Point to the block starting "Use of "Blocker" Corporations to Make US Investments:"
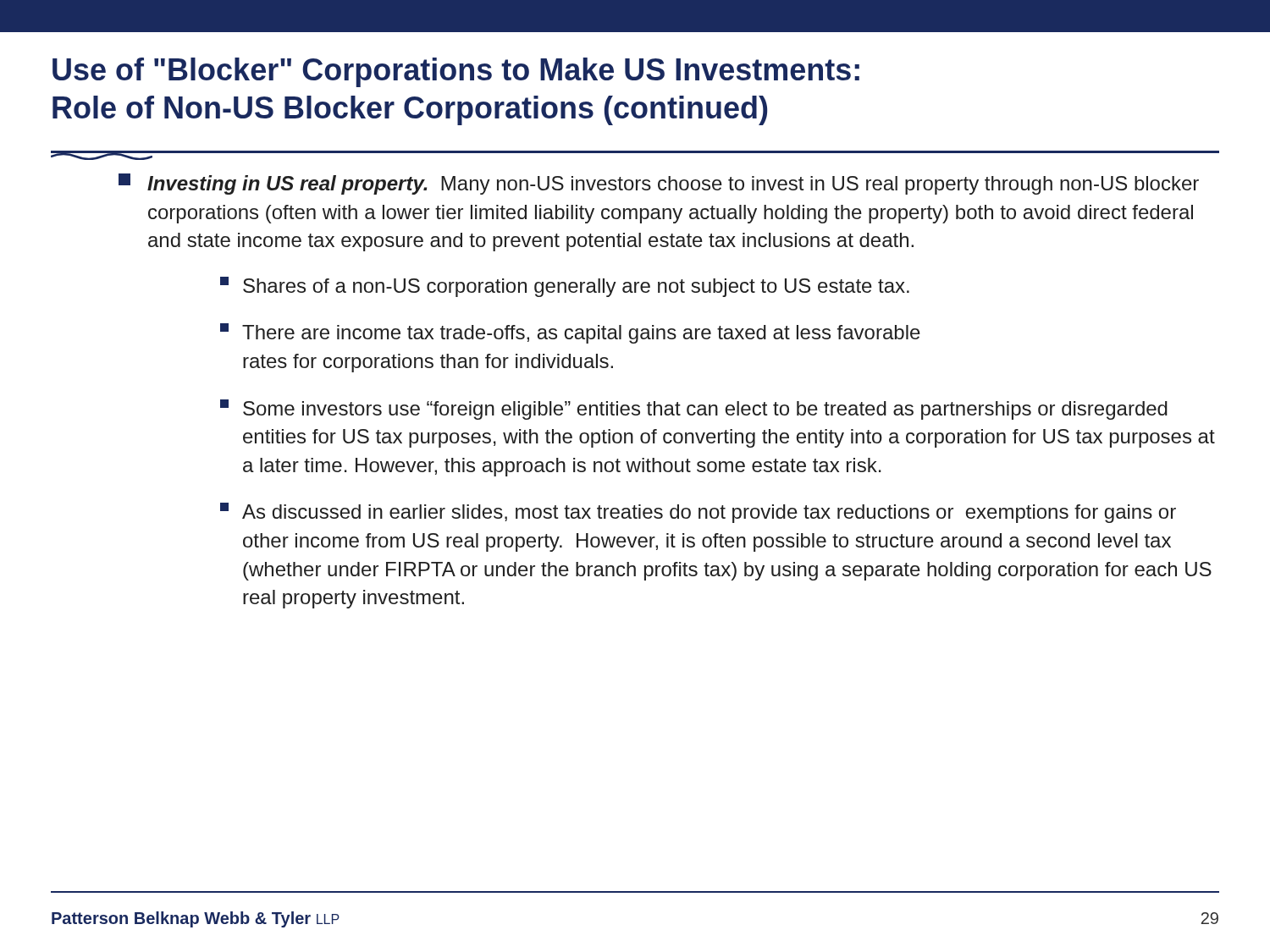 457,89
